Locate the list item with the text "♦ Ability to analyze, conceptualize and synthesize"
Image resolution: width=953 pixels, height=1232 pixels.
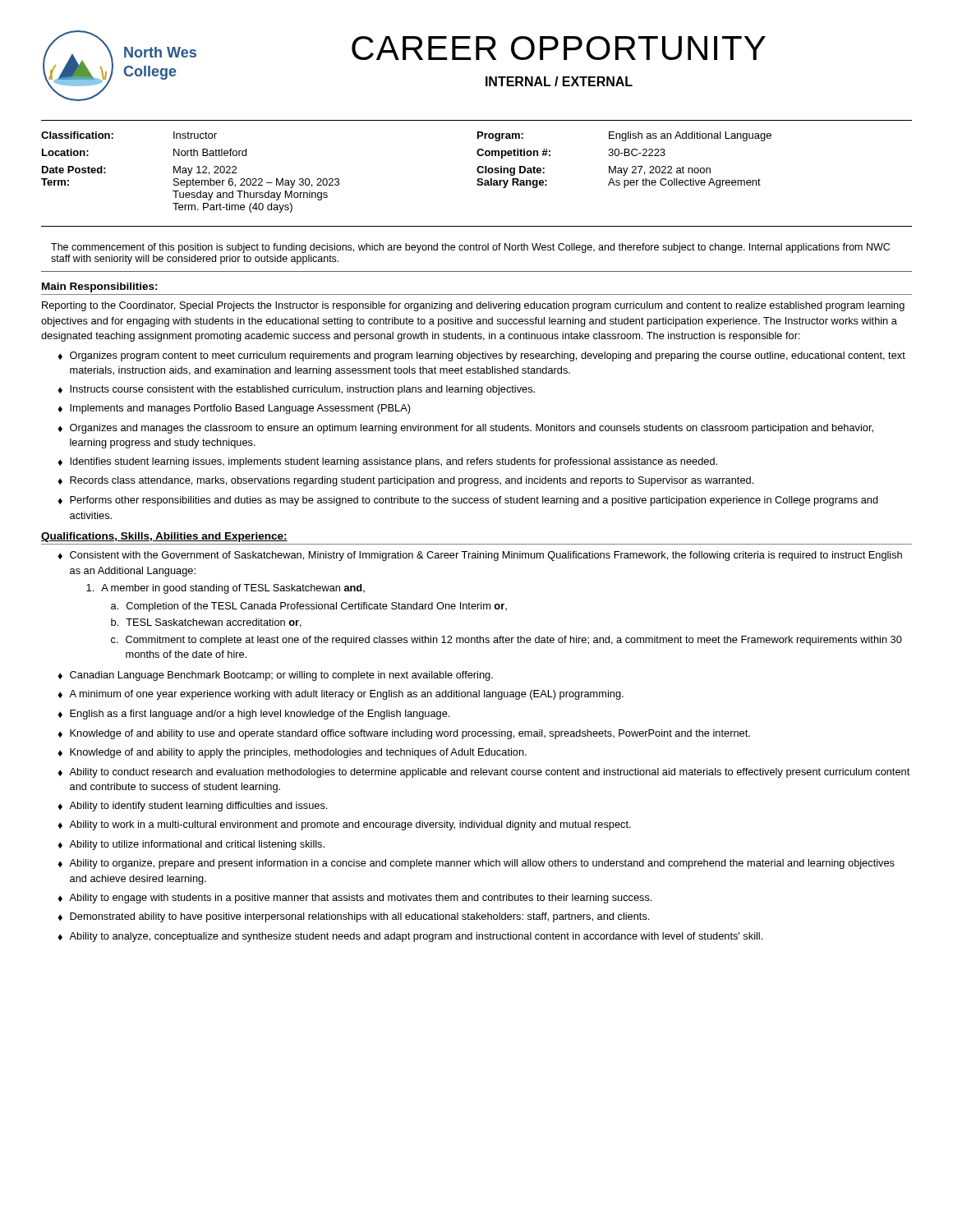[485, 937]
